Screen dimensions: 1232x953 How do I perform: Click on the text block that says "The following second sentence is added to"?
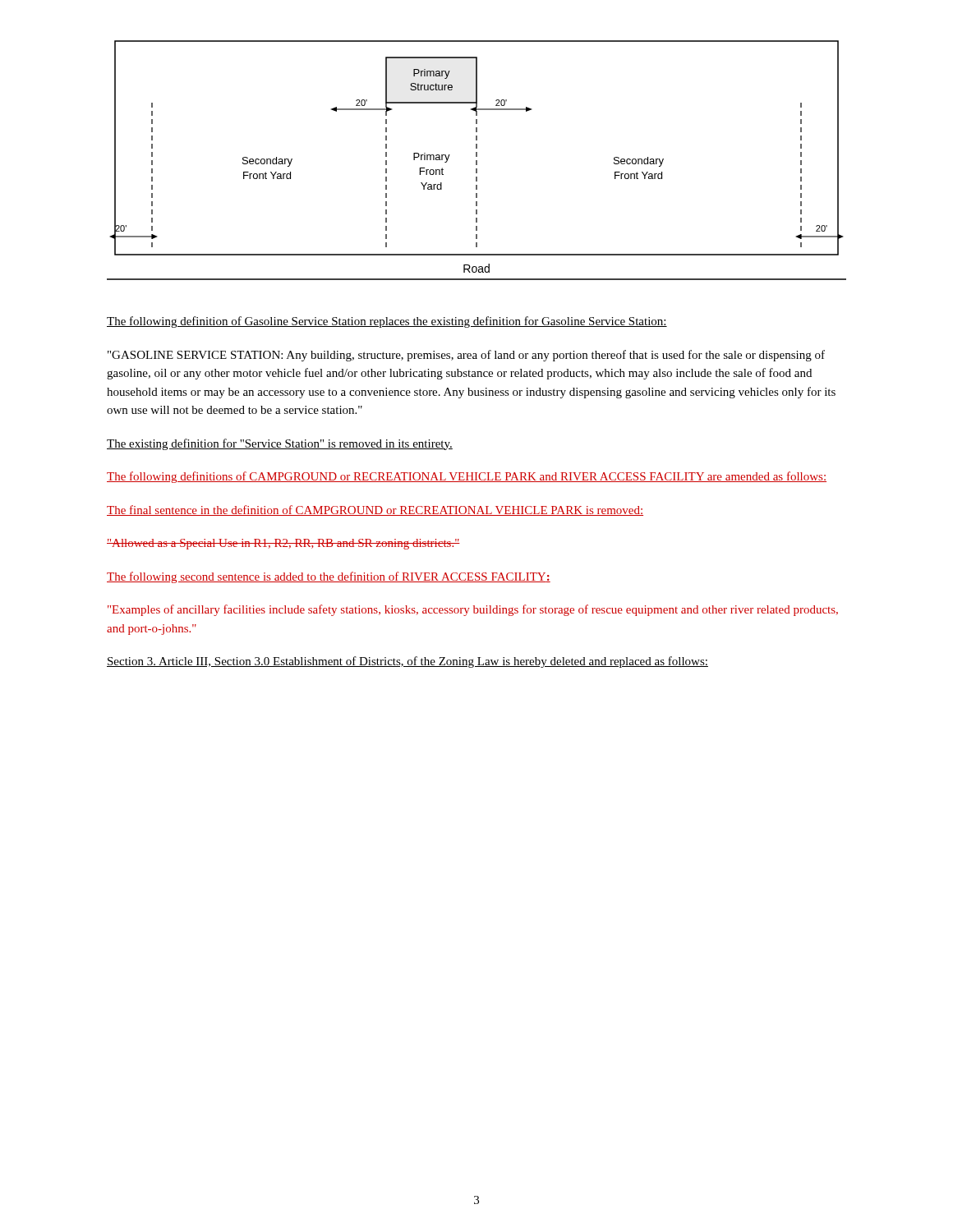(328, 576)
